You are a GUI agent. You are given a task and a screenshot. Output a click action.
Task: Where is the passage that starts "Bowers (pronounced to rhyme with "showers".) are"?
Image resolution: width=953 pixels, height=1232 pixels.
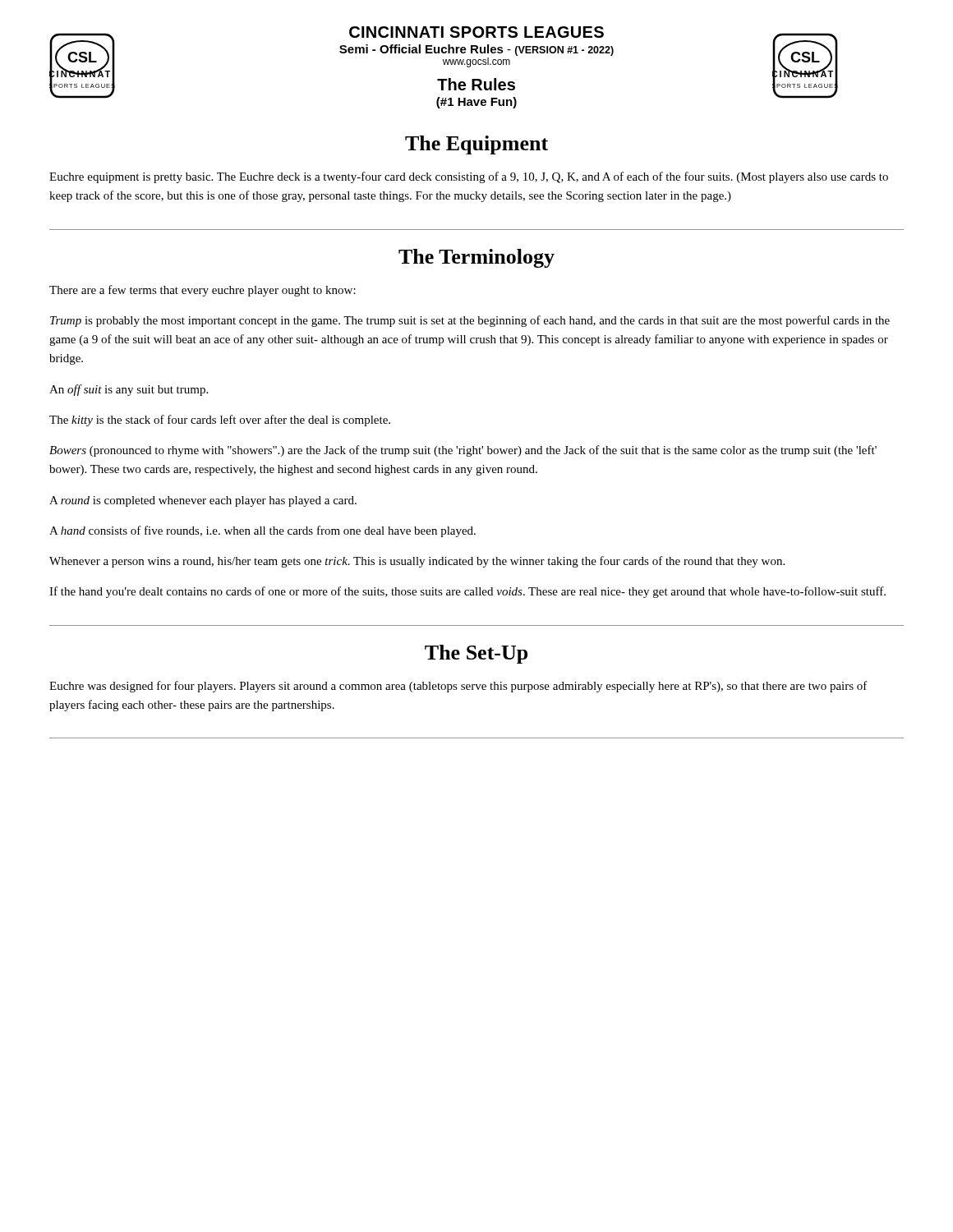tap(463, 460)
